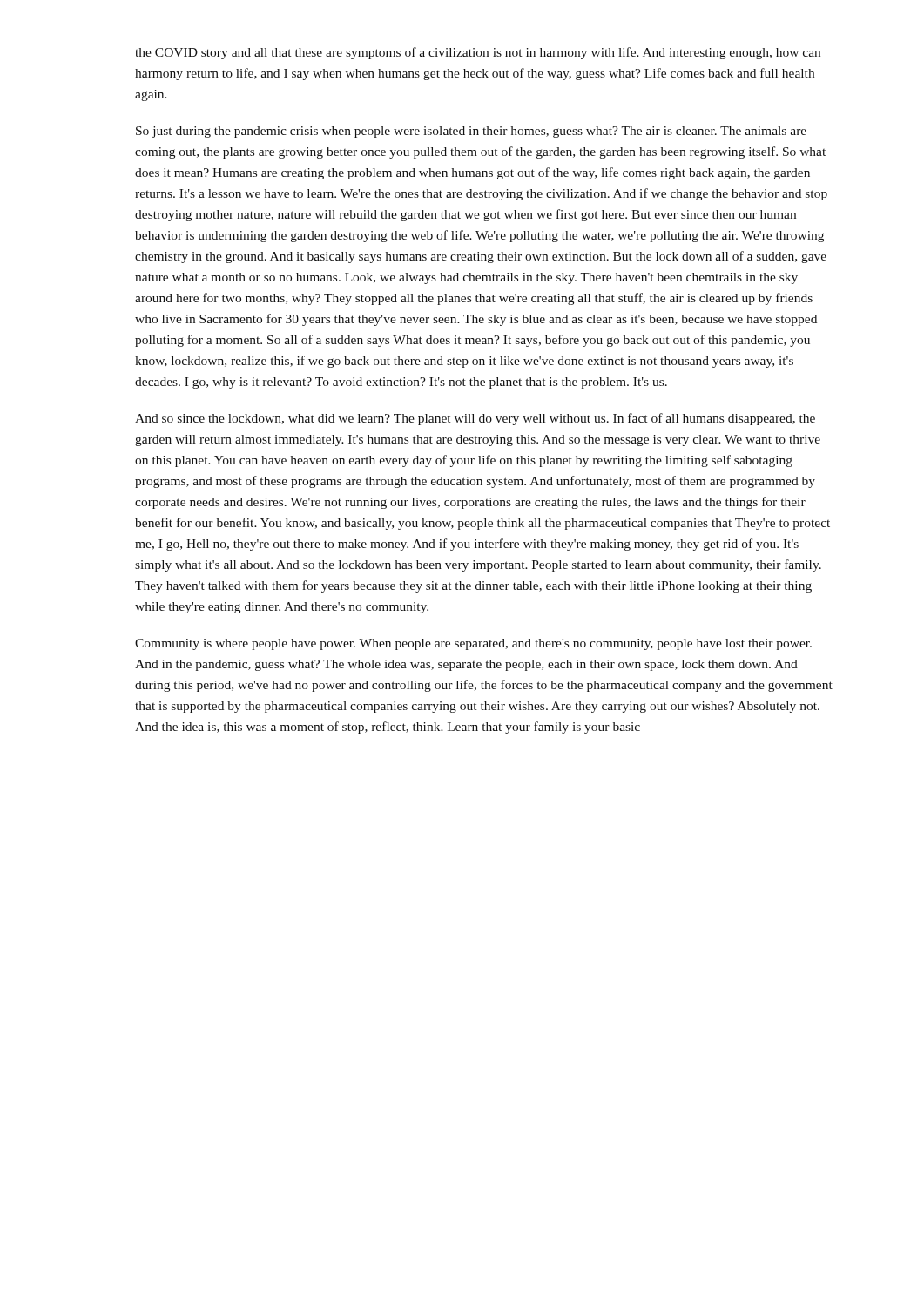Locate the text block that says "the COVID story and all that"
Image resolution: width=924 pixels, height=1307 pixels.
coord(478,73)
